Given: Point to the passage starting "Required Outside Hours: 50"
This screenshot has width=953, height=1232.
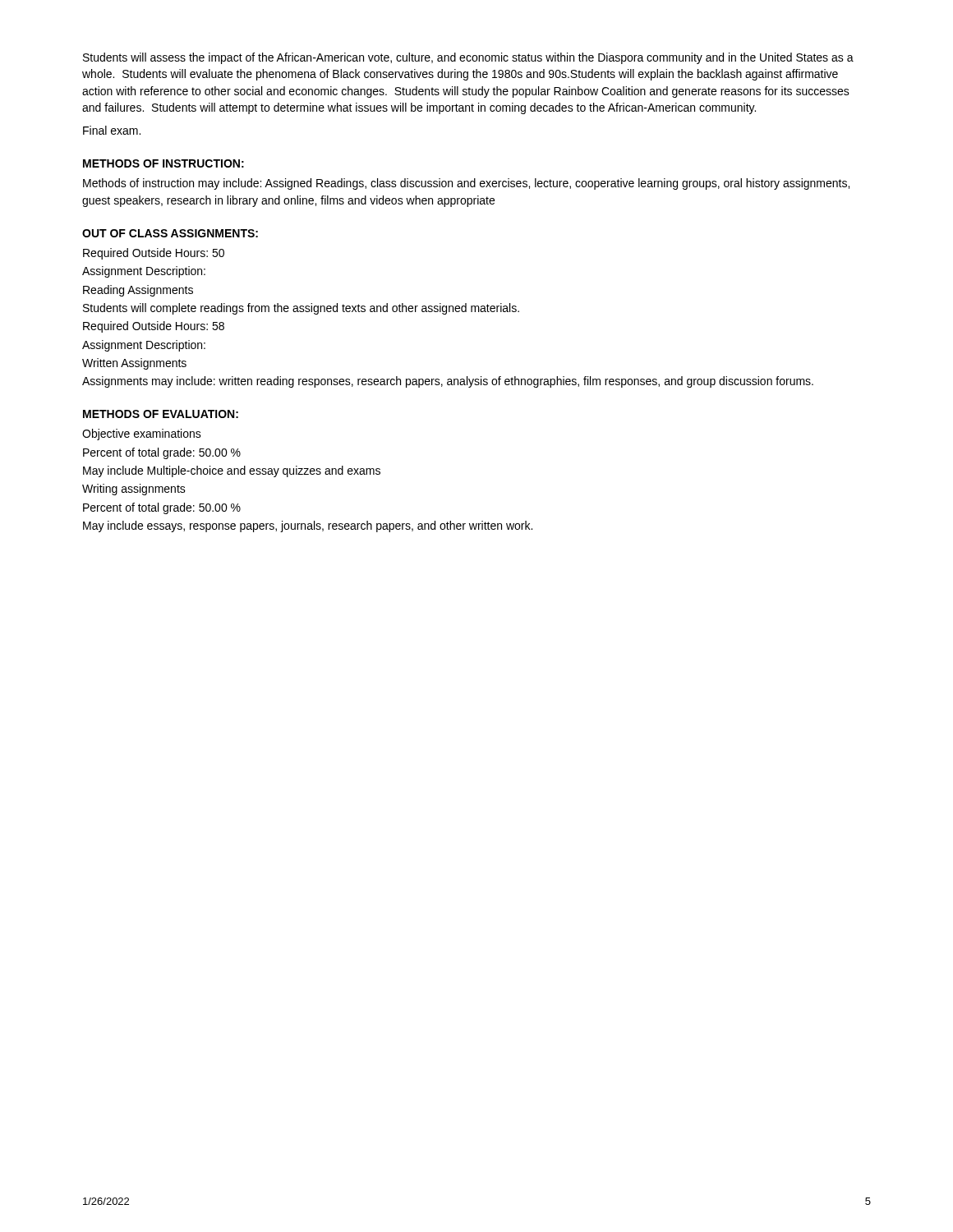Looking at the screenshot, I should [x=153, y=253].
